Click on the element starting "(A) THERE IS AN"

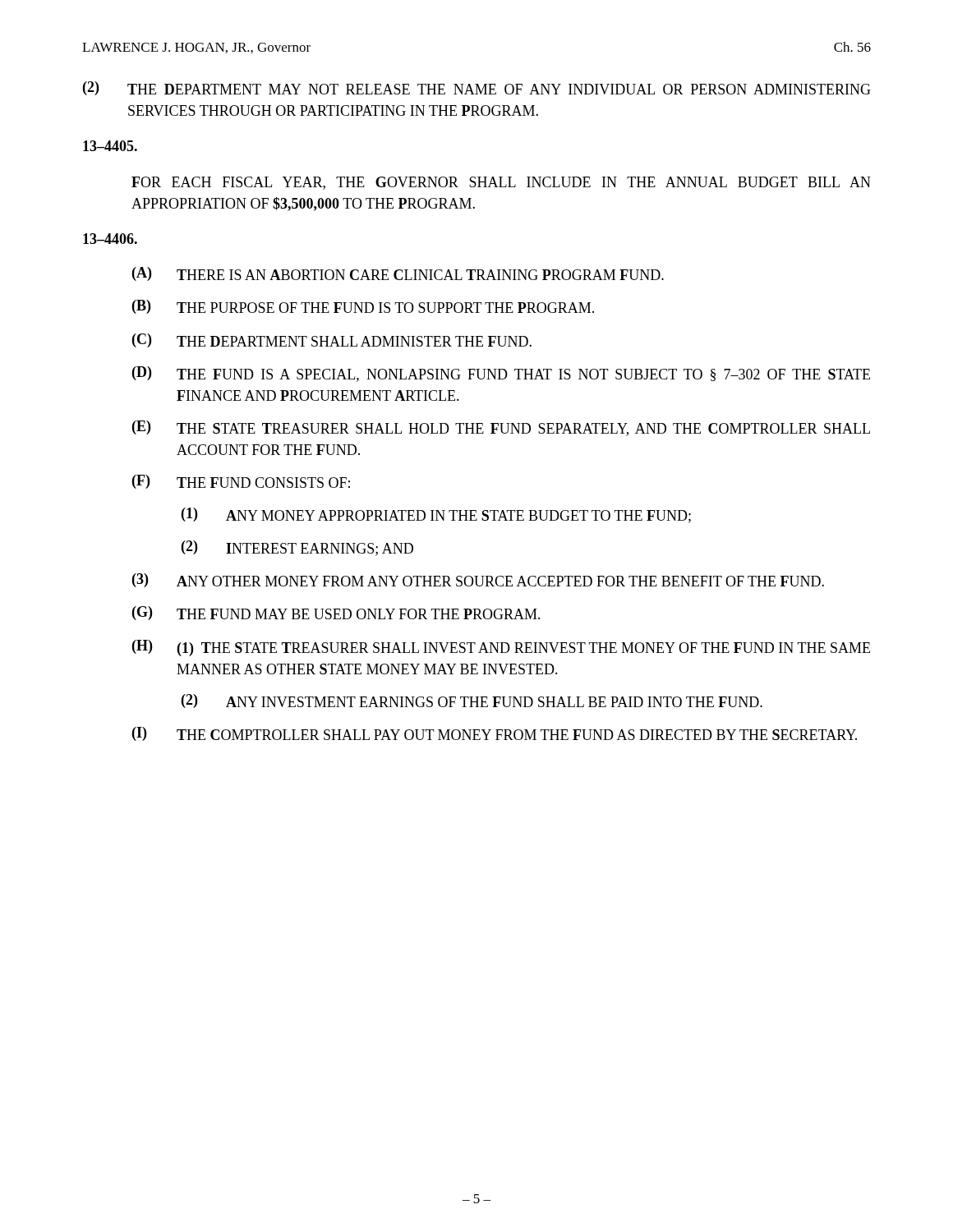501,275
